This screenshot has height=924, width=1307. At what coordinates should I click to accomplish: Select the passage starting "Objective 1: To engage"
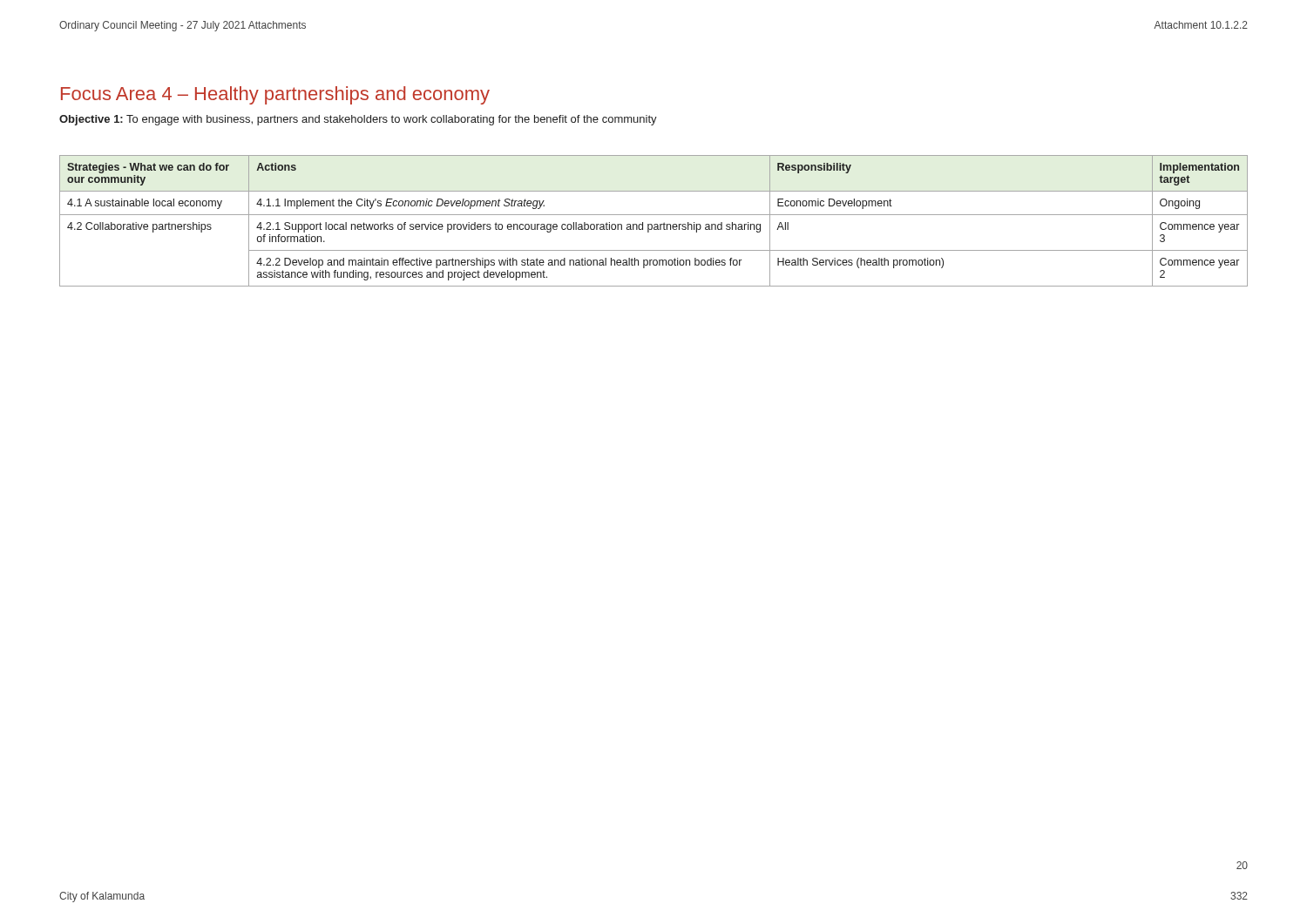pyautogui.click(x=654, y=119)
